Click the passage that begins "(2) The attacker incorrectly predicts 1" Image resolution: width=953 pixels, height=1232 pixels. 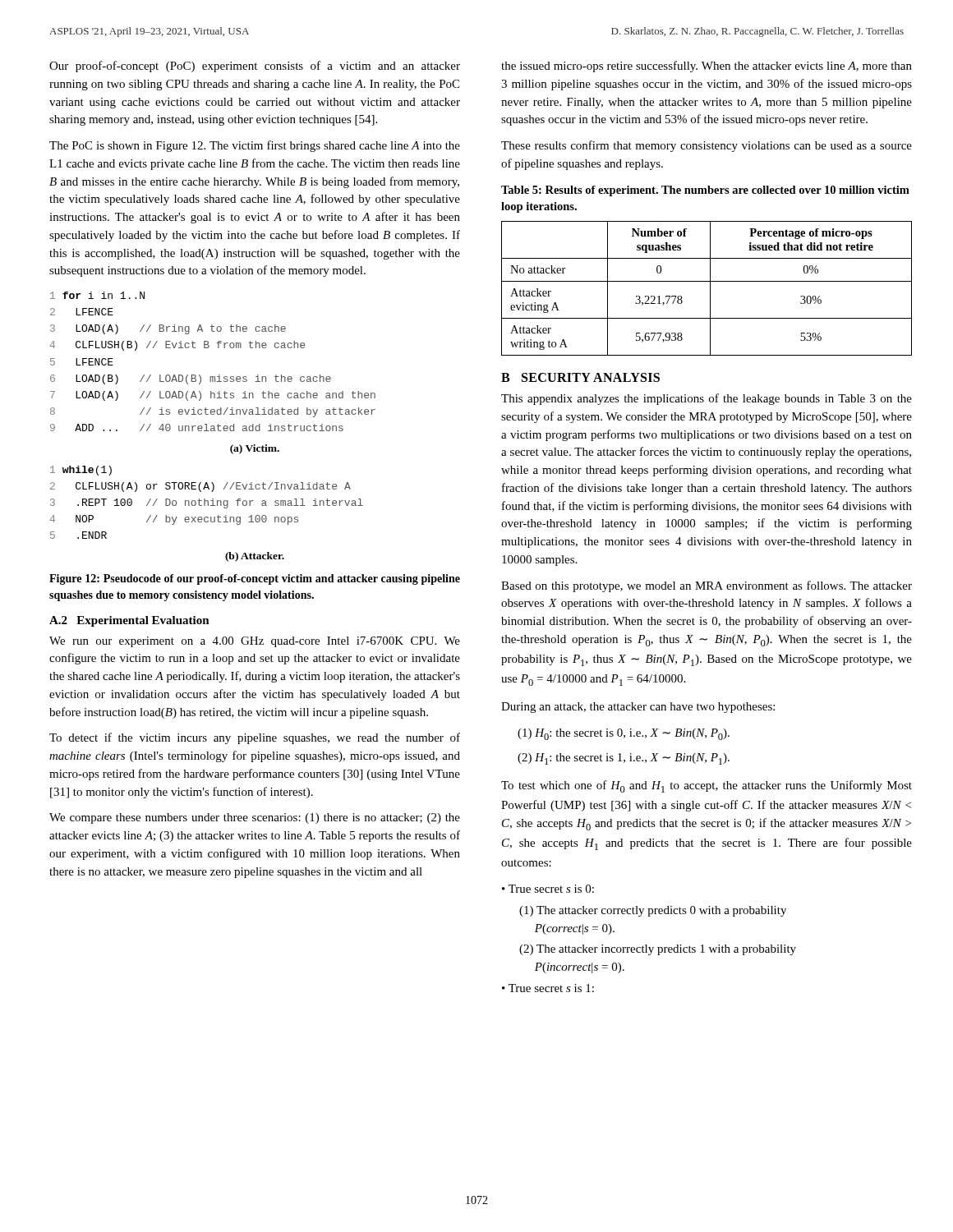658,958
